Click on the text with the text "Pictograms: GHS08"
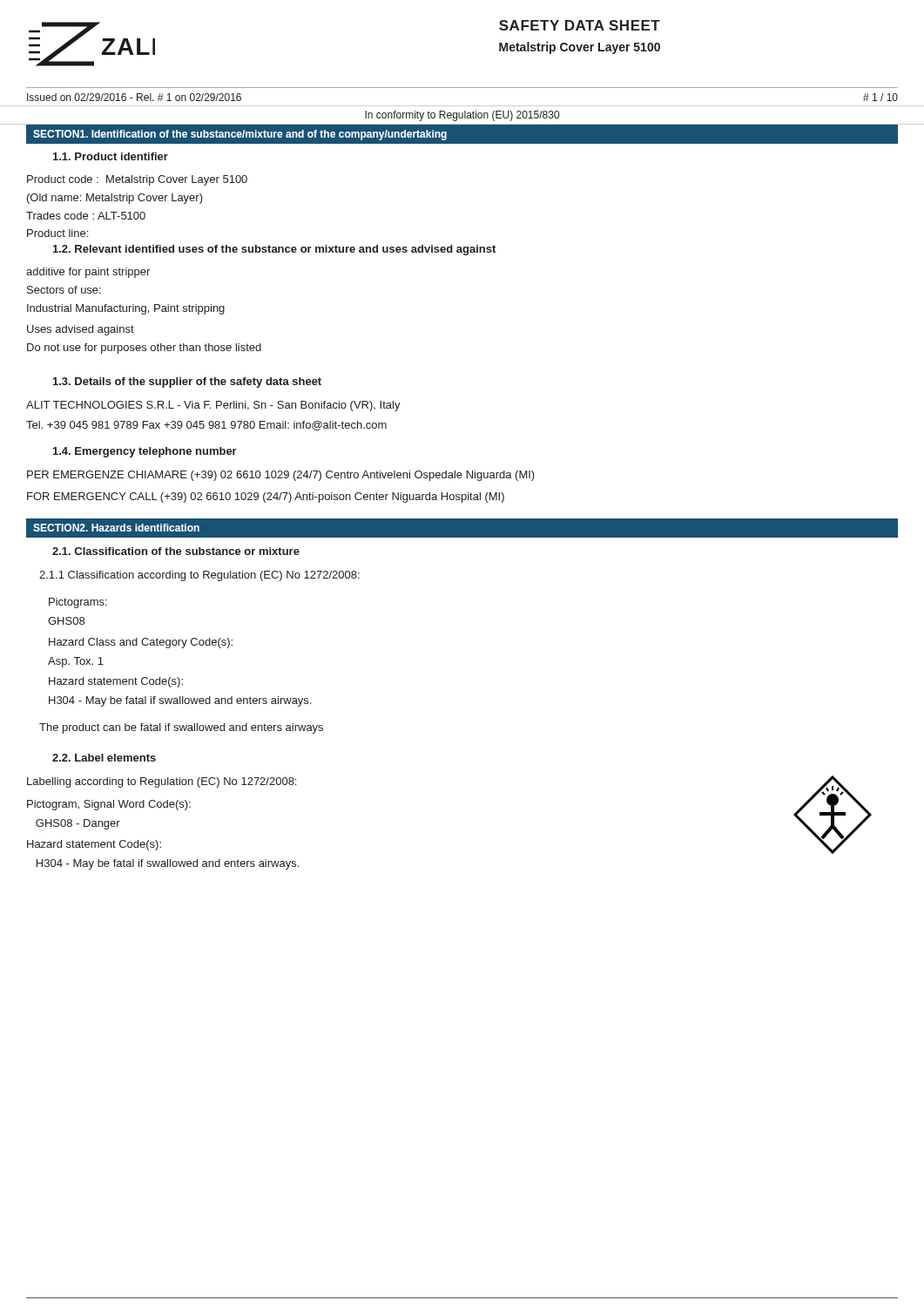This screenshot has height=1307, width=924. 78,611
